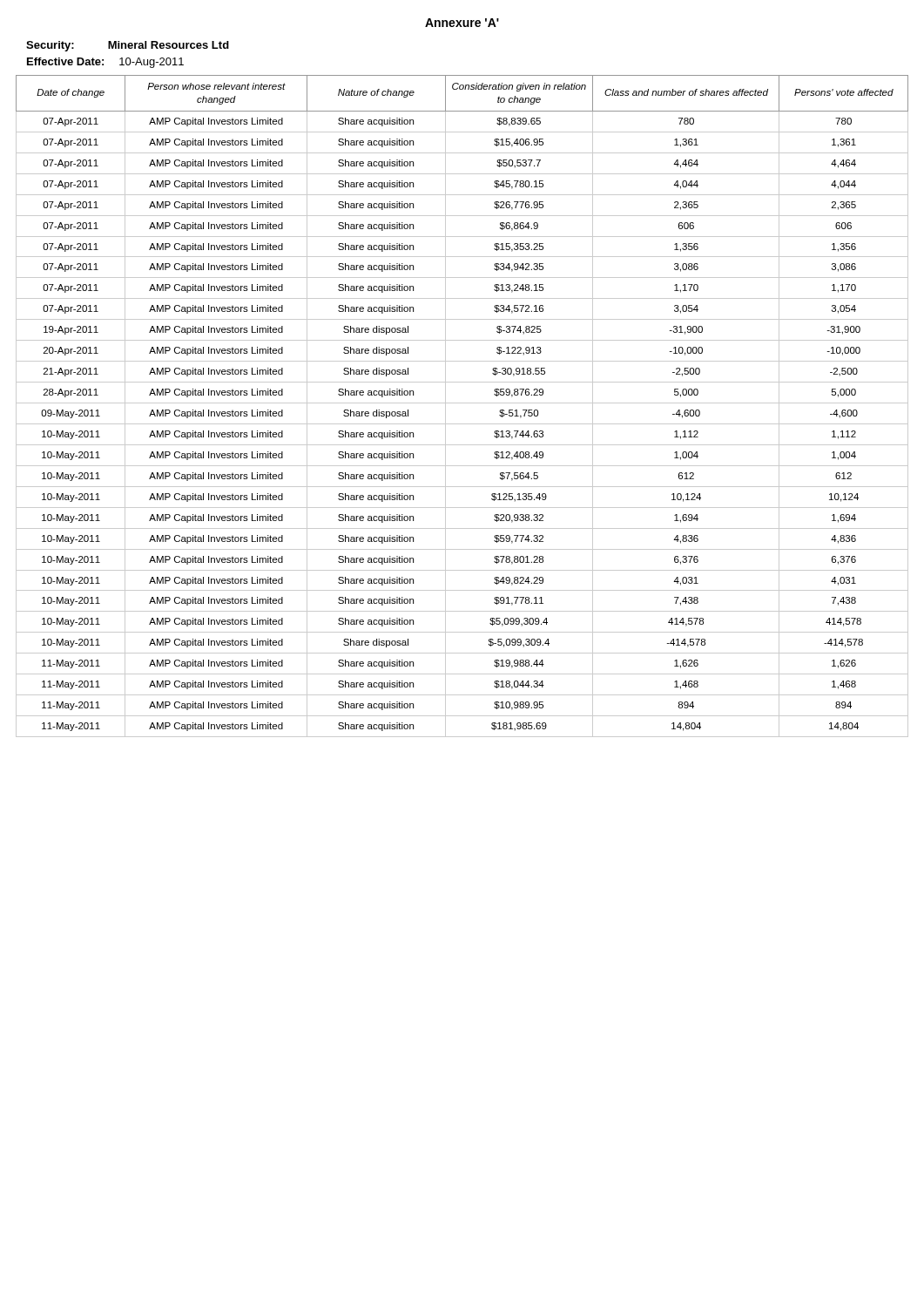
Task: Locate the text "Effective Date: 10-Aug-2011"
Action: [x=105, y=61]
